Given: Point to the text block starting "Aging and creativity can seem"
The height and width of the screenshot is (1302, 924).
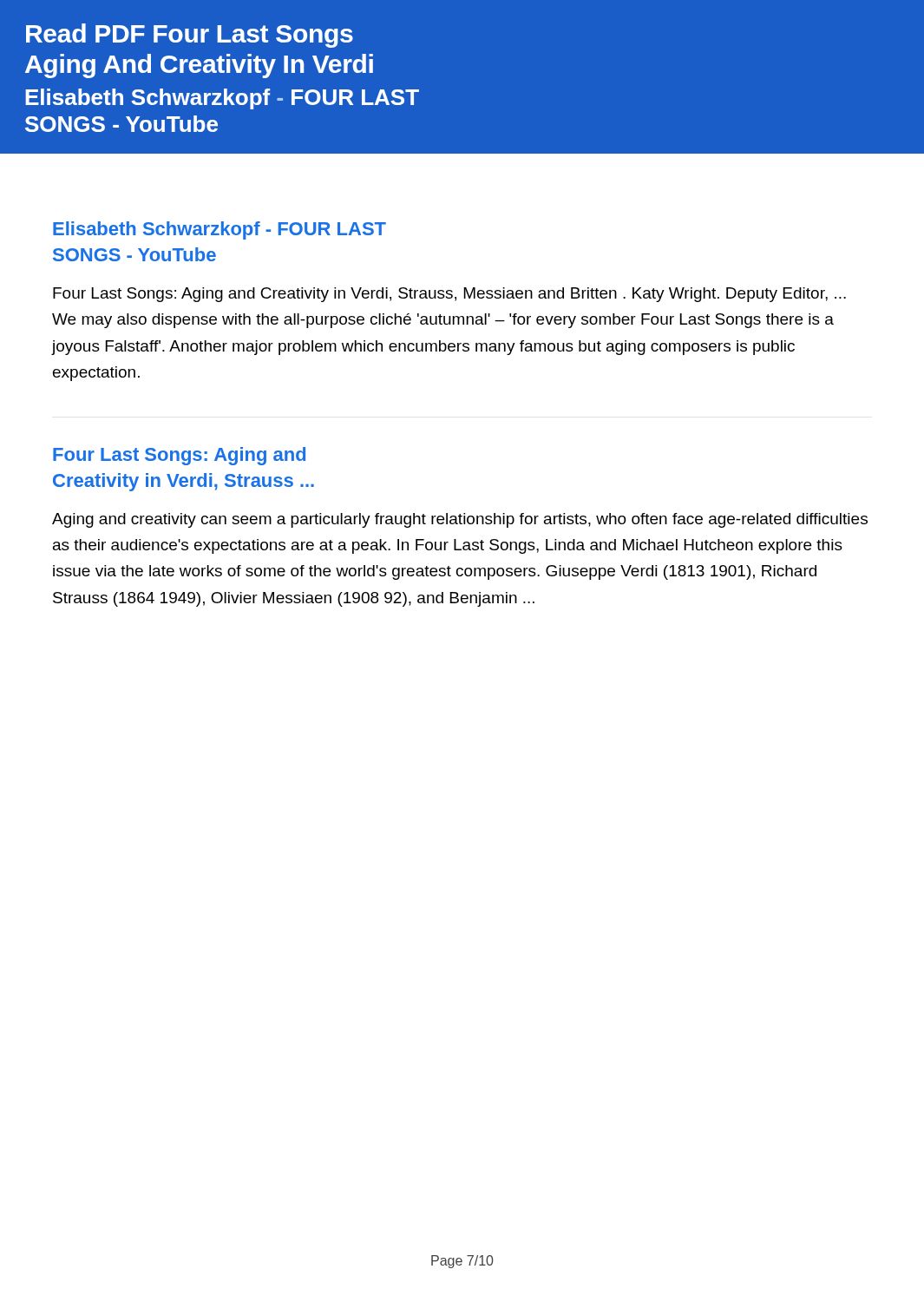Looking at the screenshot, I should (x=460, y=558).
